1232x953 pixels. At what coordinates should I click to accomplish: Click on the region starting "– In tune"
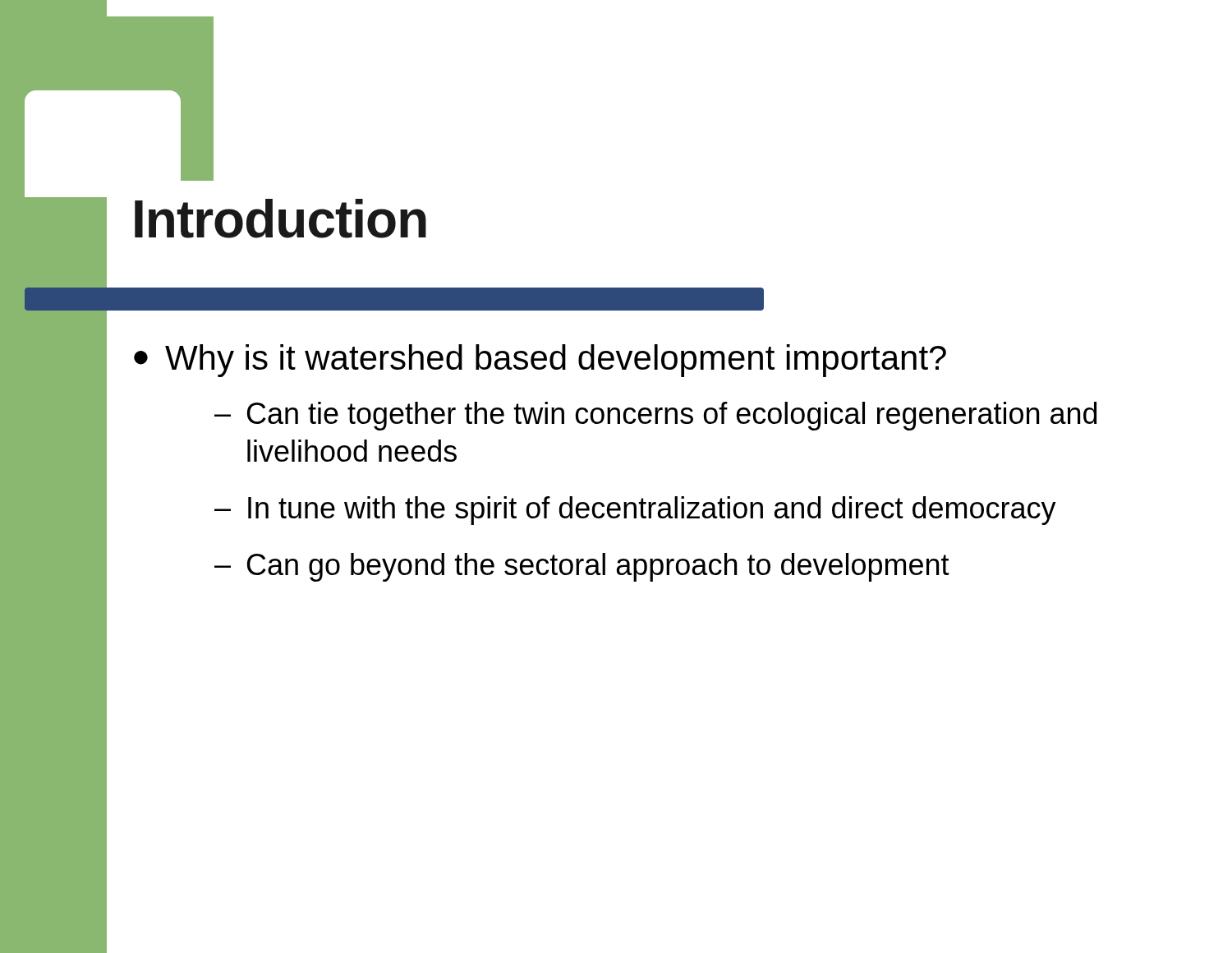click(x=635, y=509)
